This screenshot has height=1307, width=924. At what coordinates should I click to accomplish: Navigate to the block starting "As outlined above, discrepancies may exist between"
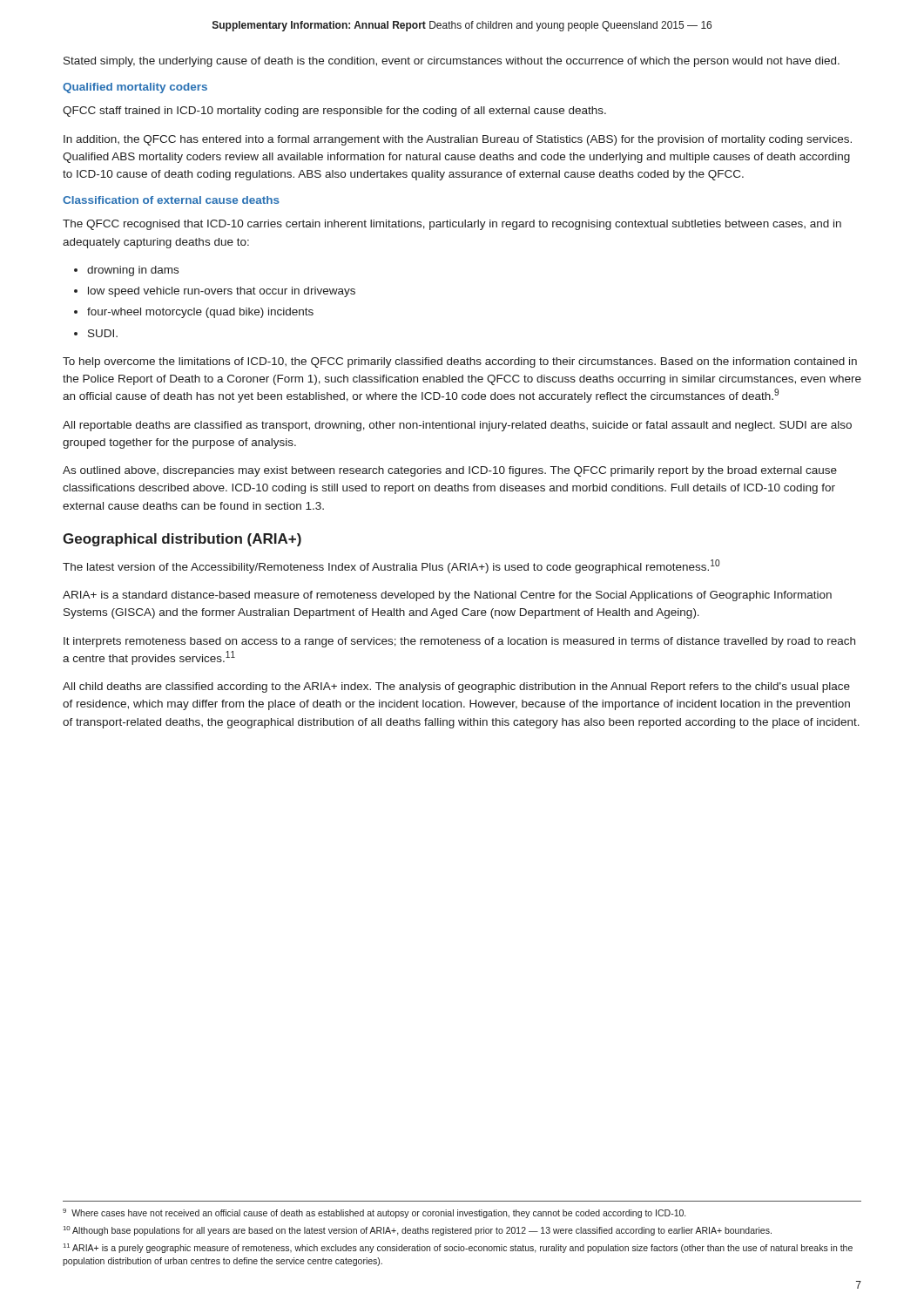click(462, 488)
